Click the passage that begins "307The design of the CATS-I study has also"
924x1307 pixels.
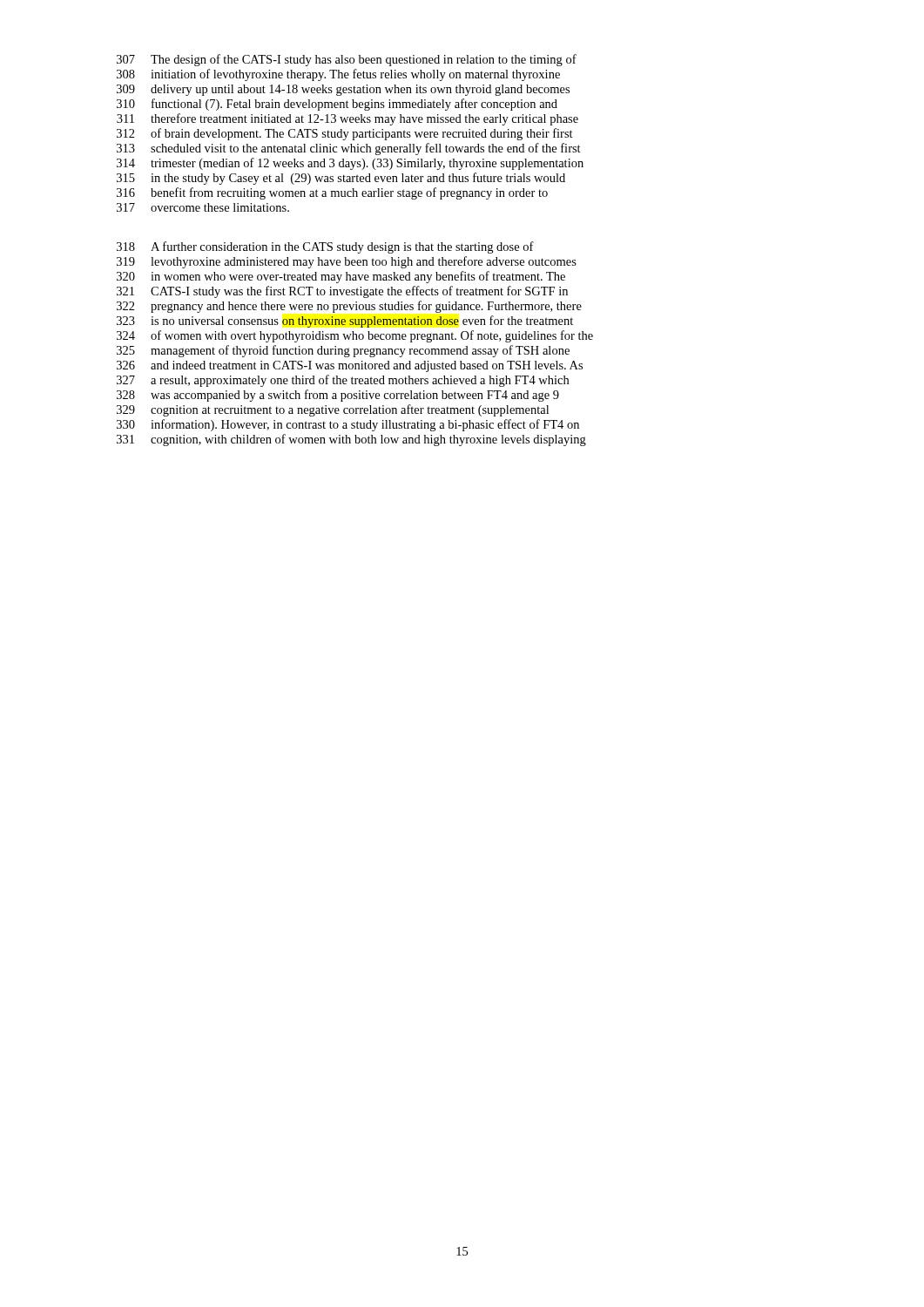(471, 134)
